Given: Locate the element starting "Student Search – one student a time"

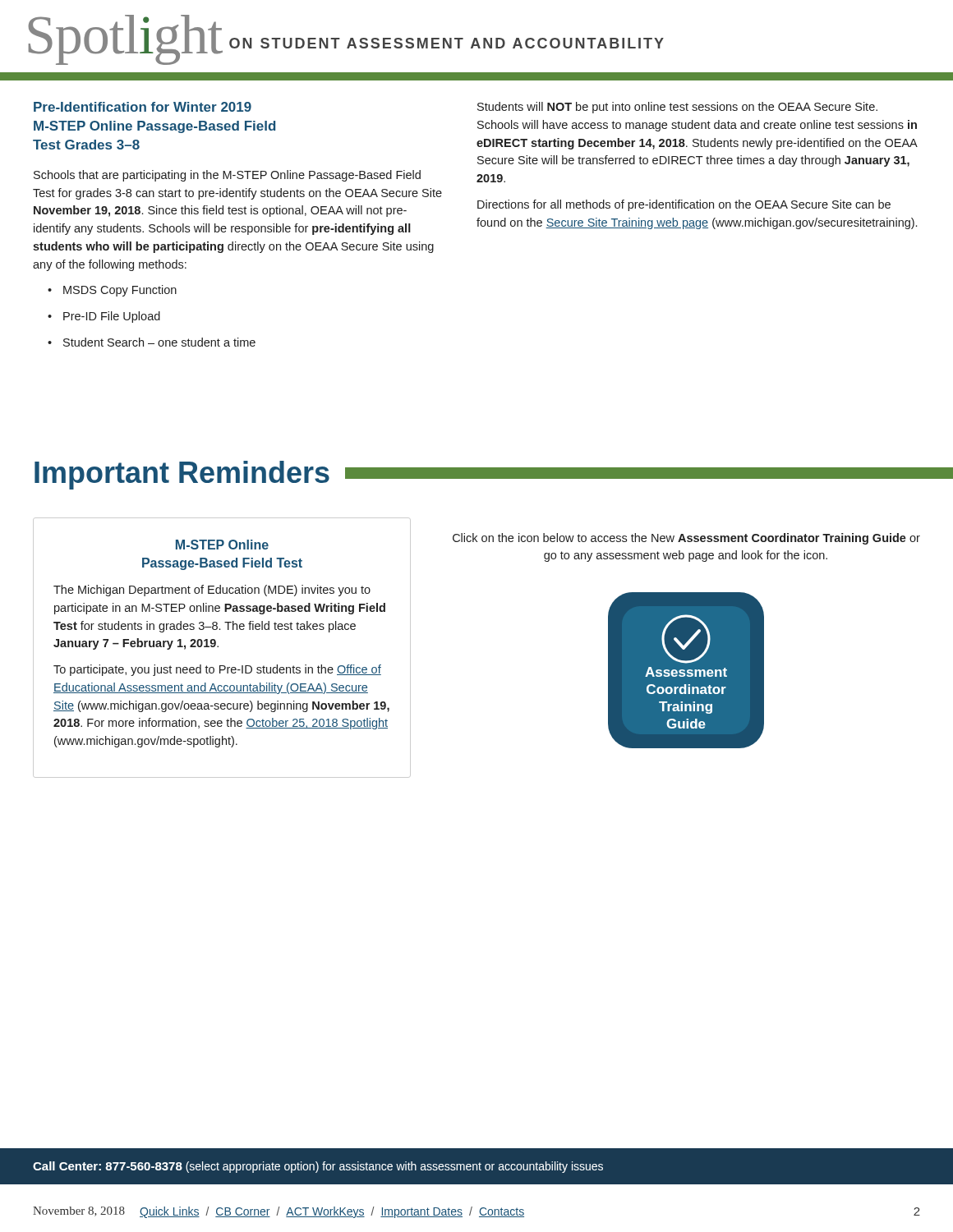Looking at the screenshot, I should (x=159, y=342).
